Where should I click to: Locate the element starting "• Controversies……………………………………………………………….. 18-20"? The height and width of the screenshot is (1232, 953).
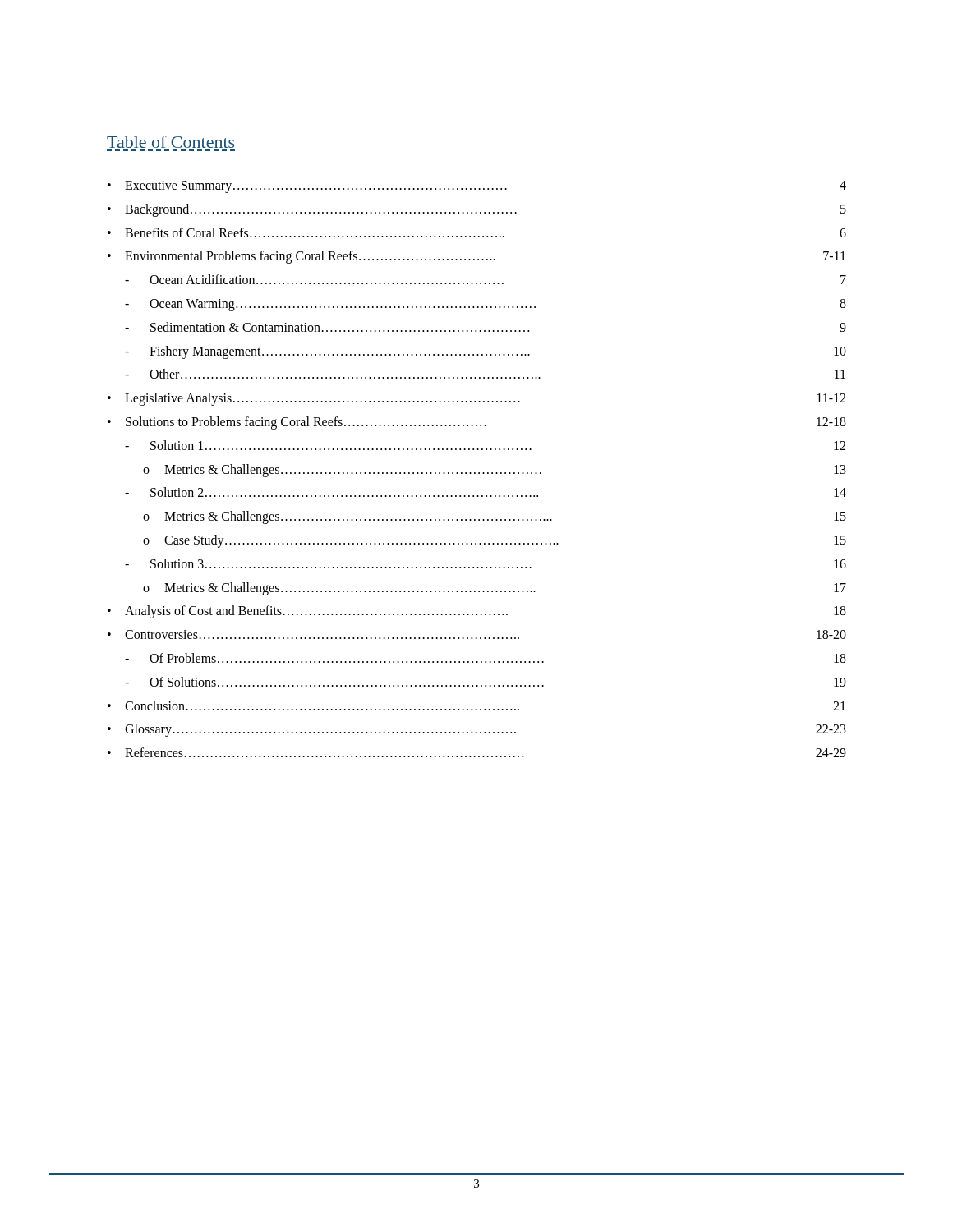(476, 635)
